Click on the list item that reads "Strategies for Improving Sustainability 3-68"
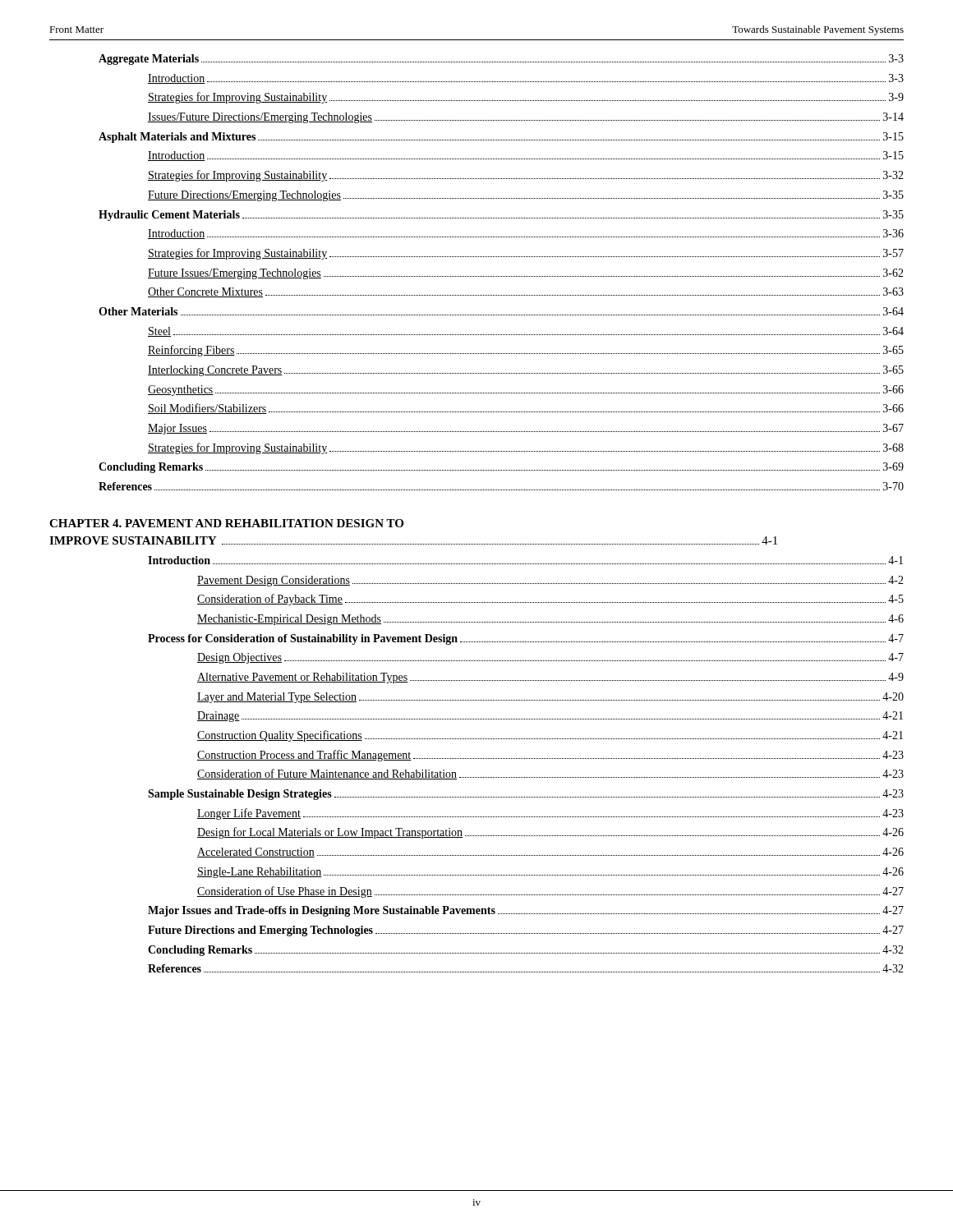The width and height of the screenshot is (953, 1232). [x=526, y=448]
